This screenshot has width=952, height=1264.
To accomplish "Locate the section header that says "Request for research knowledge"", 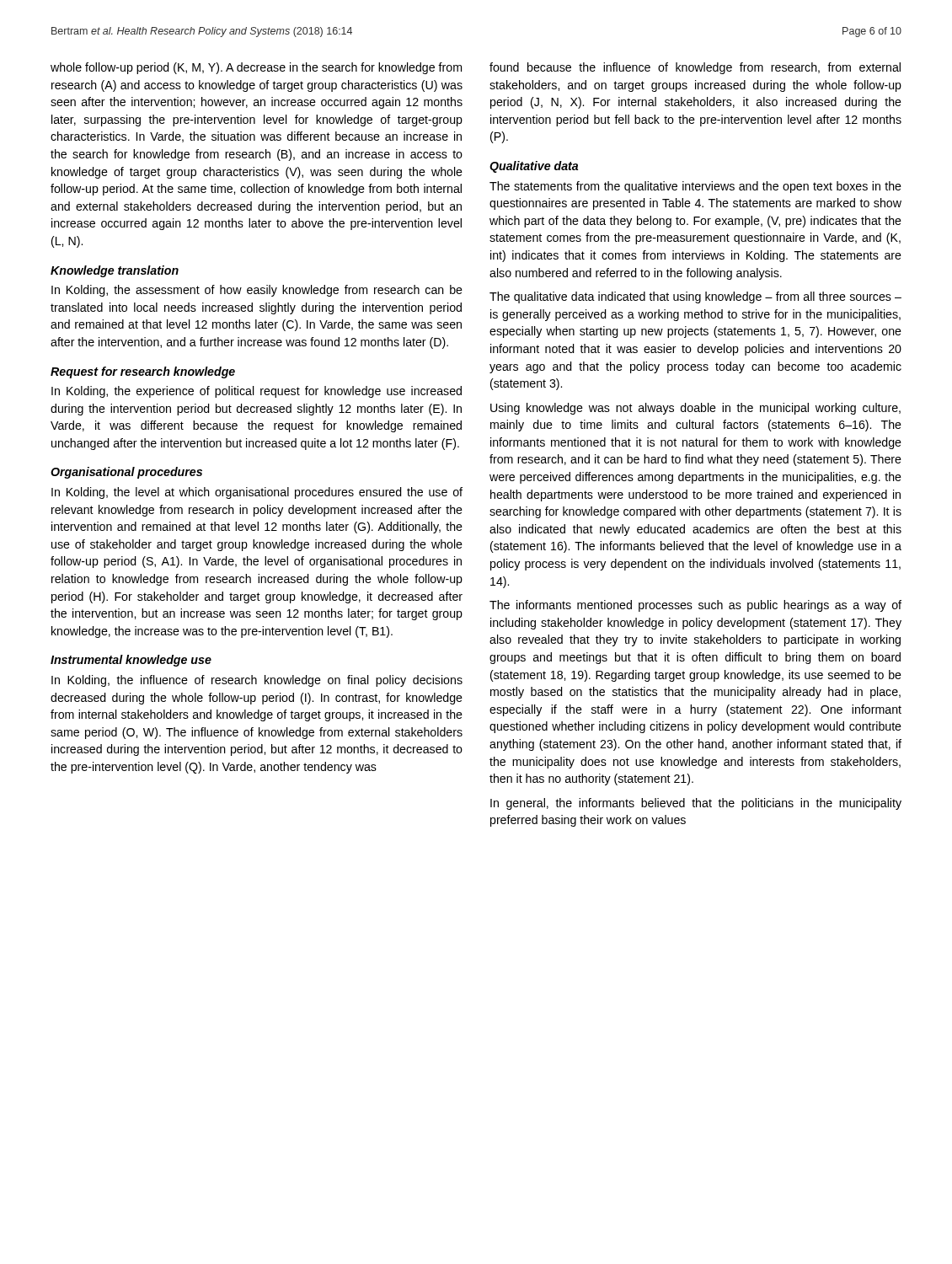I will 143,371.
